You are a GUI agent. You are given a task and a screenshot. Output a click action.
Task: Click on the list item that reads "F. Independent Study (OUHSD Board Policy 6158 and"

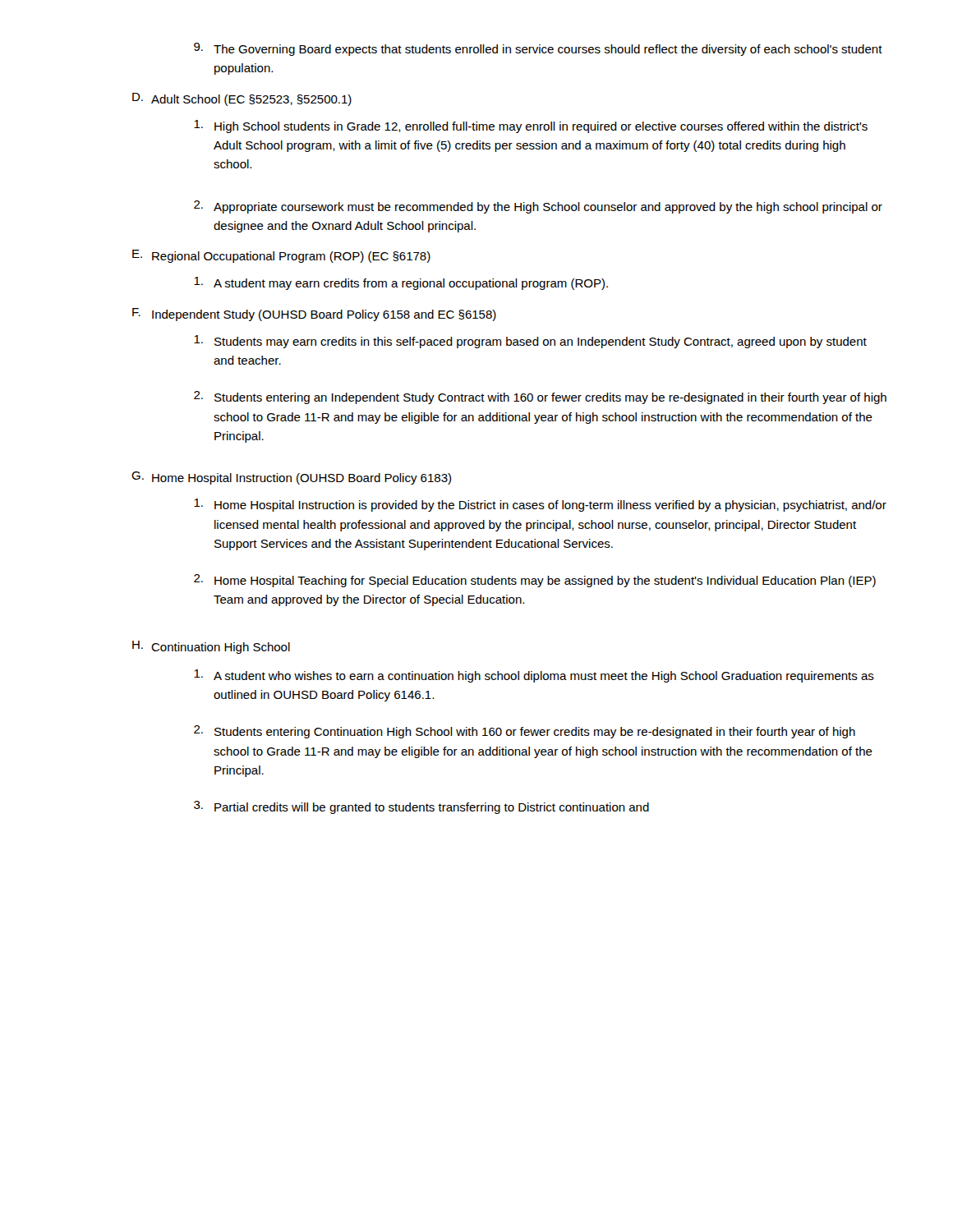[314, 315]
